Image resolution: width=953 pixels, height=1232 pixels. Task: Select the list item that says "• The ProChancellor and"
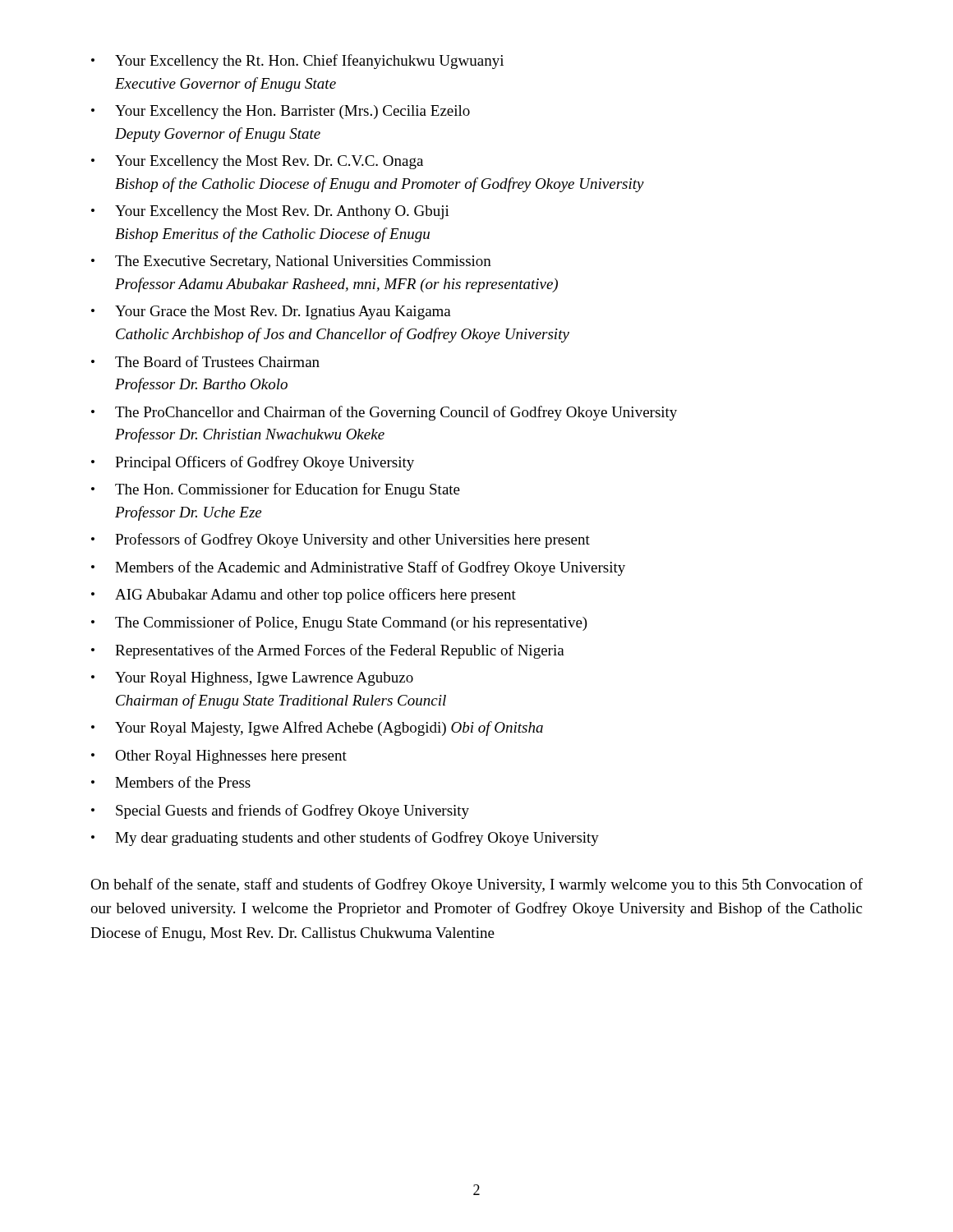tap(476, 423)
